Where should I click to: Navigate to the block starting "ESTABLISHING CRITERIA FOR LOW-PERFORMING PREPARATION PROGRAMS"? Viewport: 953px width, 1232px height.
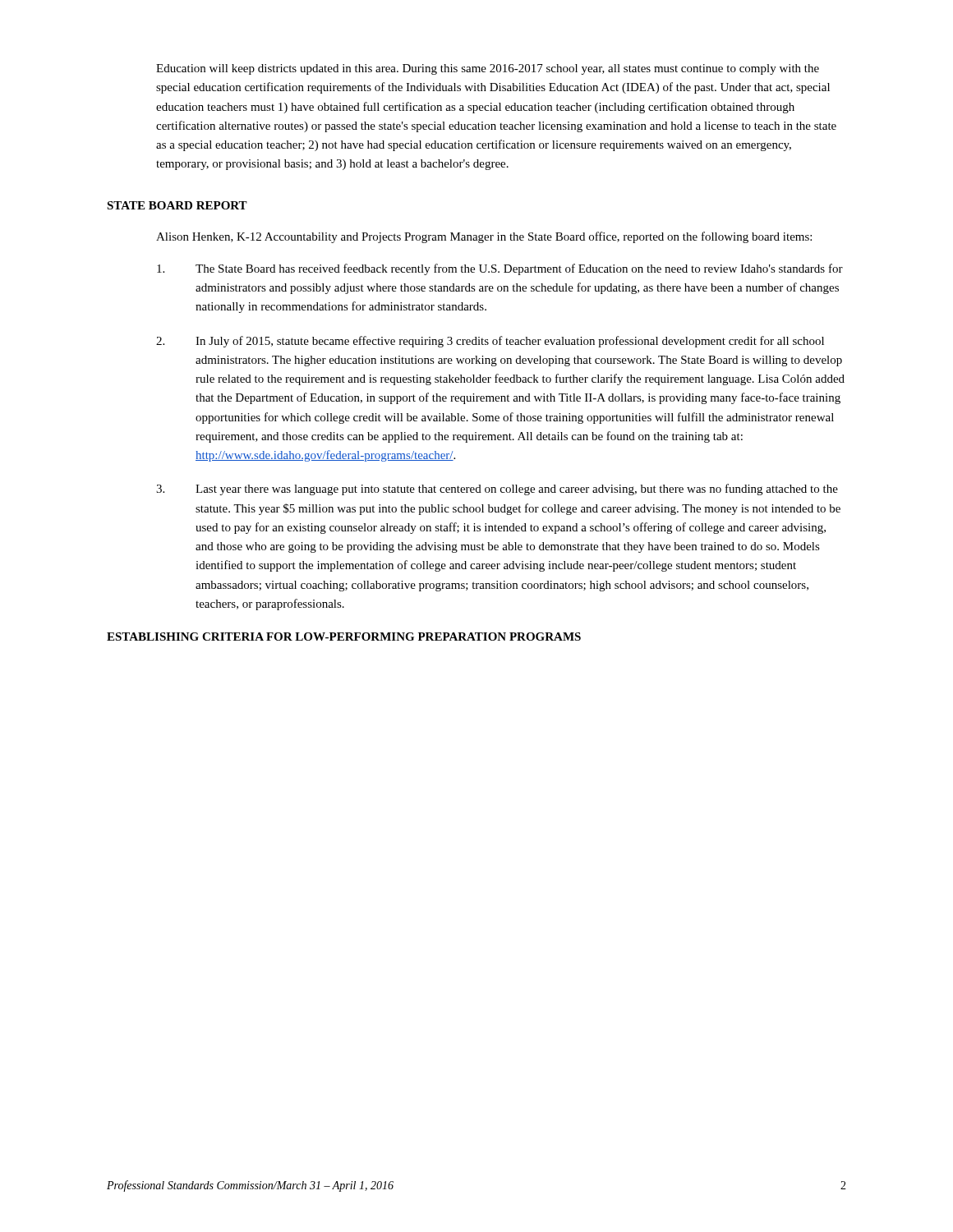[x=344, y=637]
